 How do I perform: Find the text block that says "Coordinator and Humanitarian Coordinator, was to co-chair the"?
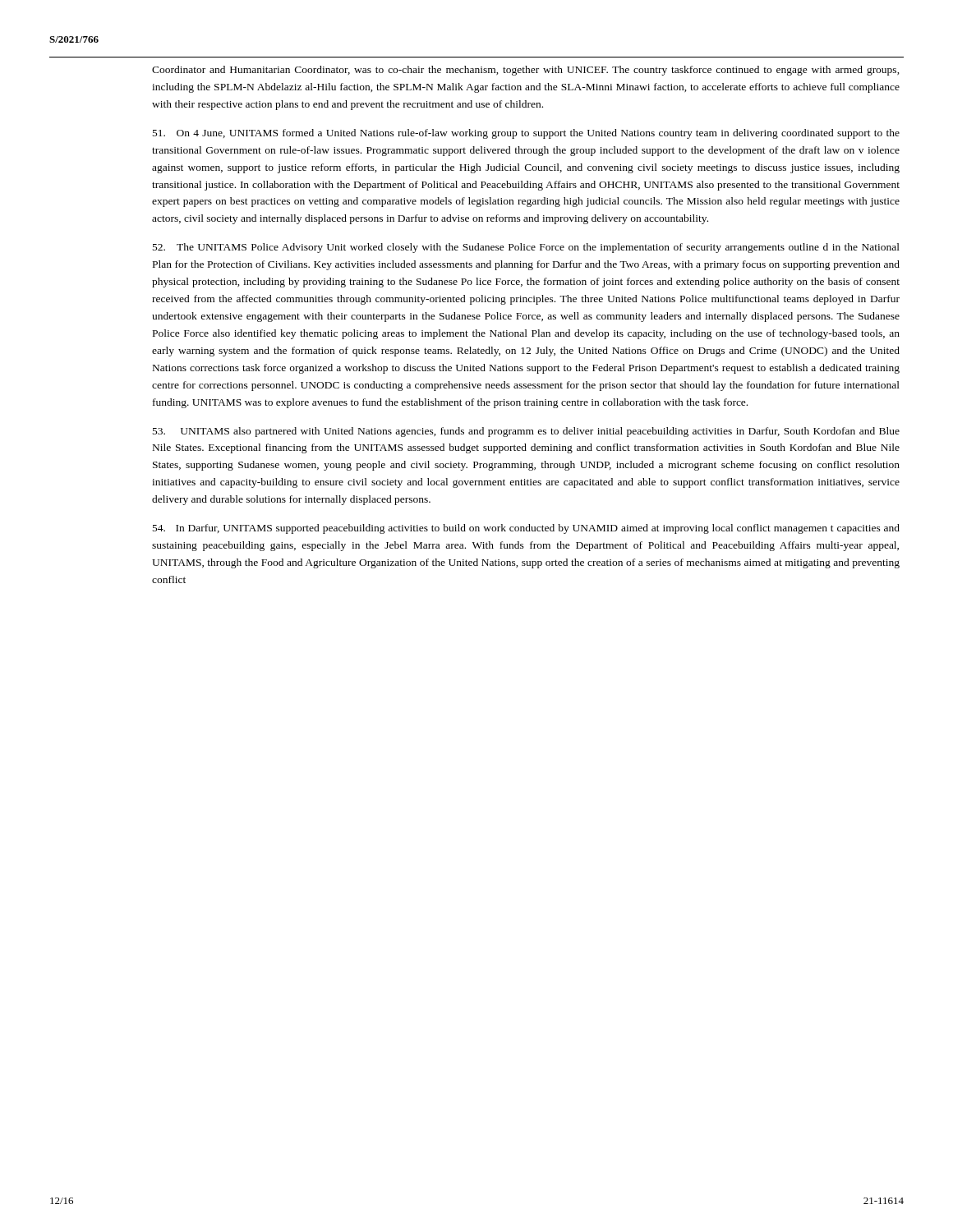(x=526, y=87)
